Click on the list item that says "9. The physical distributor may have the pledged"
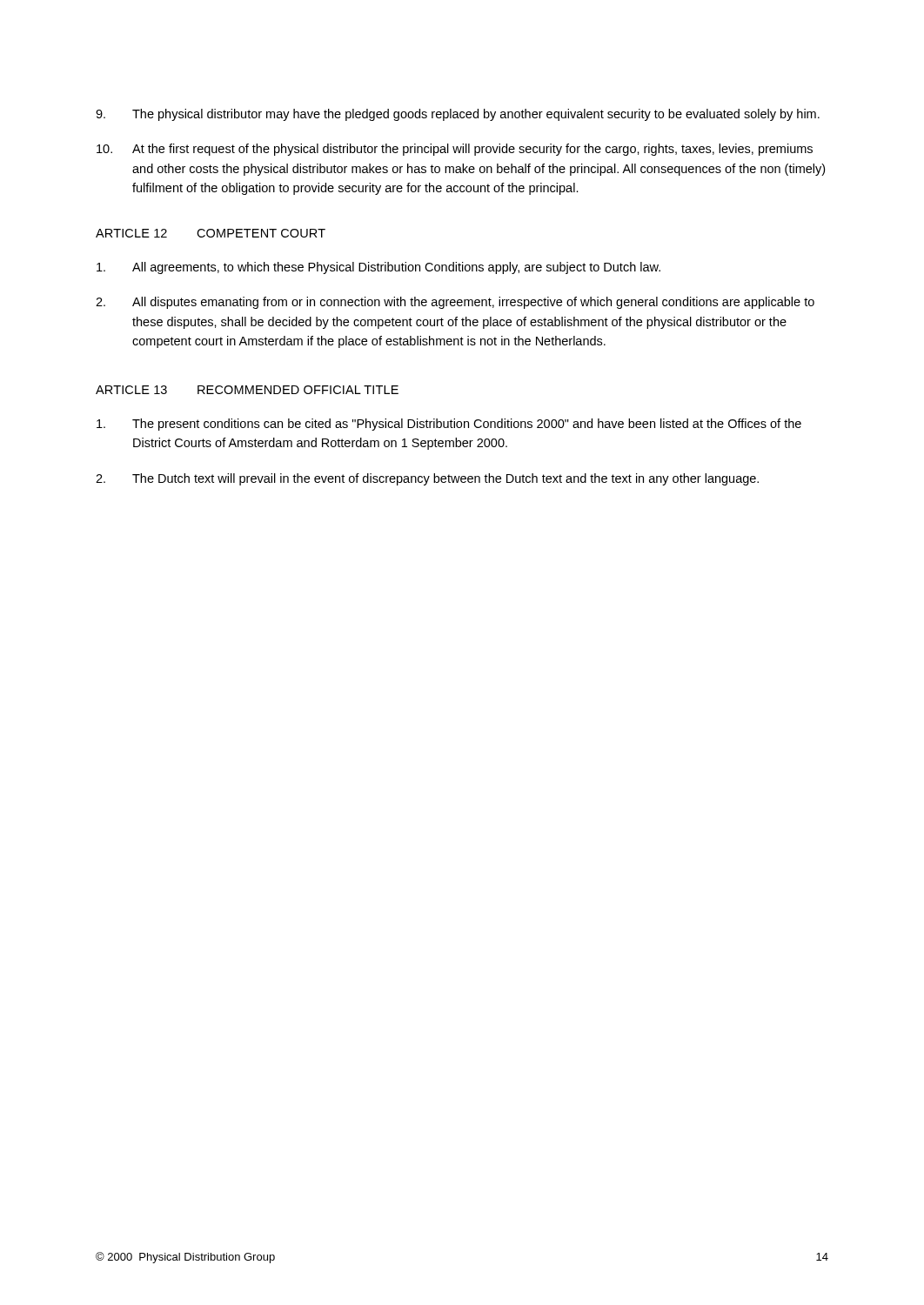 point(462,114)
